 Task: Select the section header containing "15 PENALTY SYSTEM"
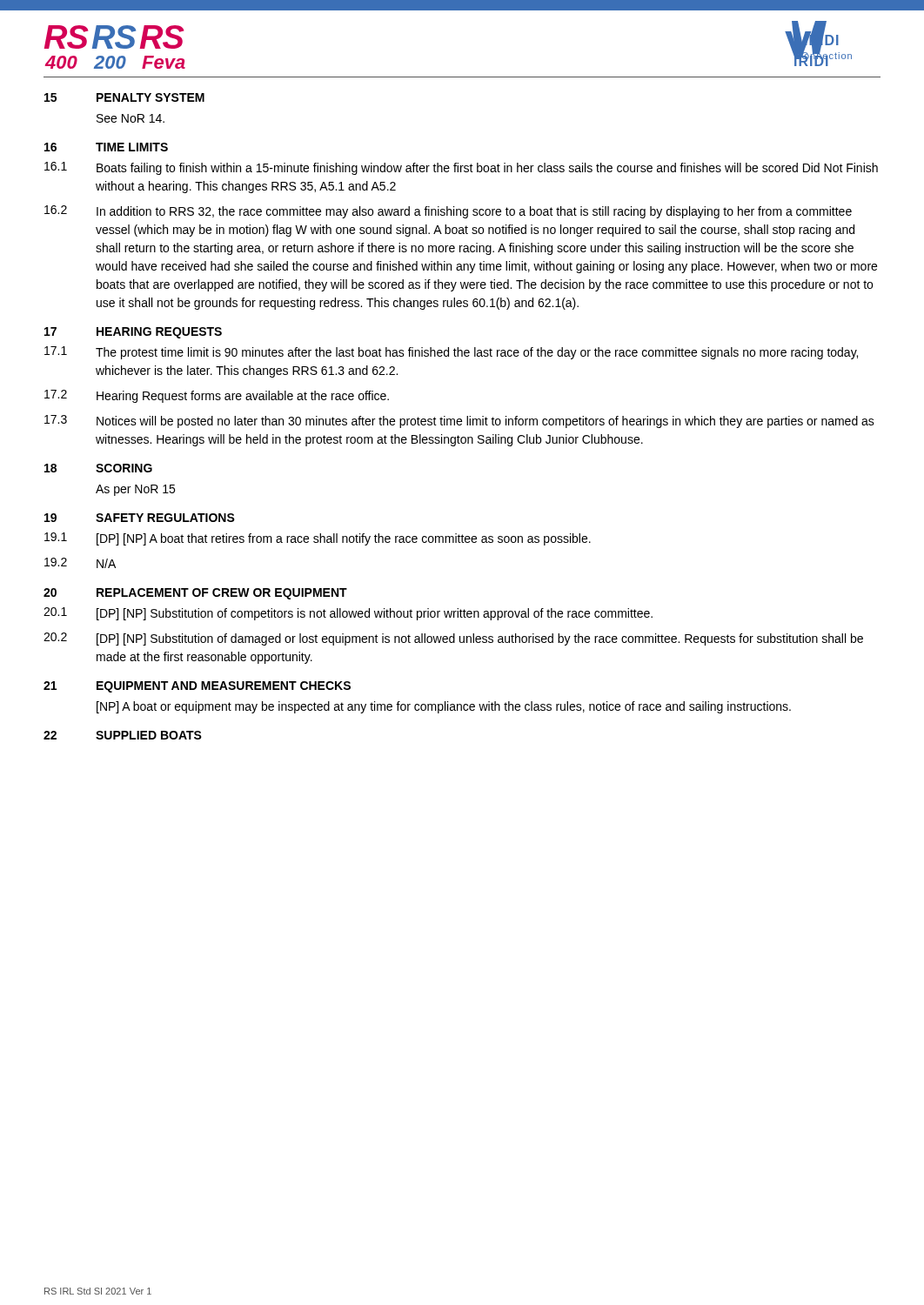pyautogui.click(x=124, y=97)
